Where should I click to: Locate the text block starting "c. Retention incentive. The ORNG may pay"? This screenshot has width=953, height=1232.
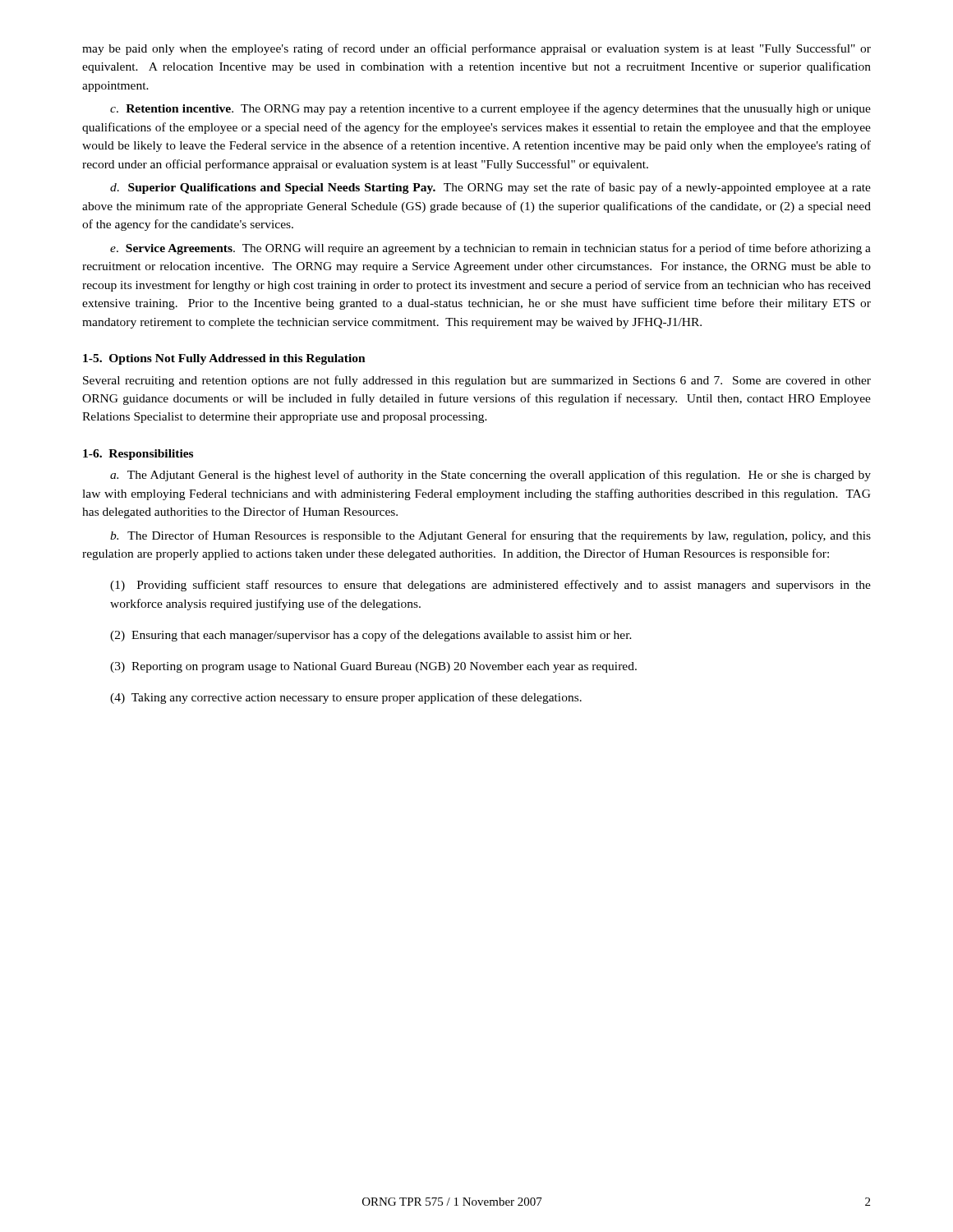point(476,137)
